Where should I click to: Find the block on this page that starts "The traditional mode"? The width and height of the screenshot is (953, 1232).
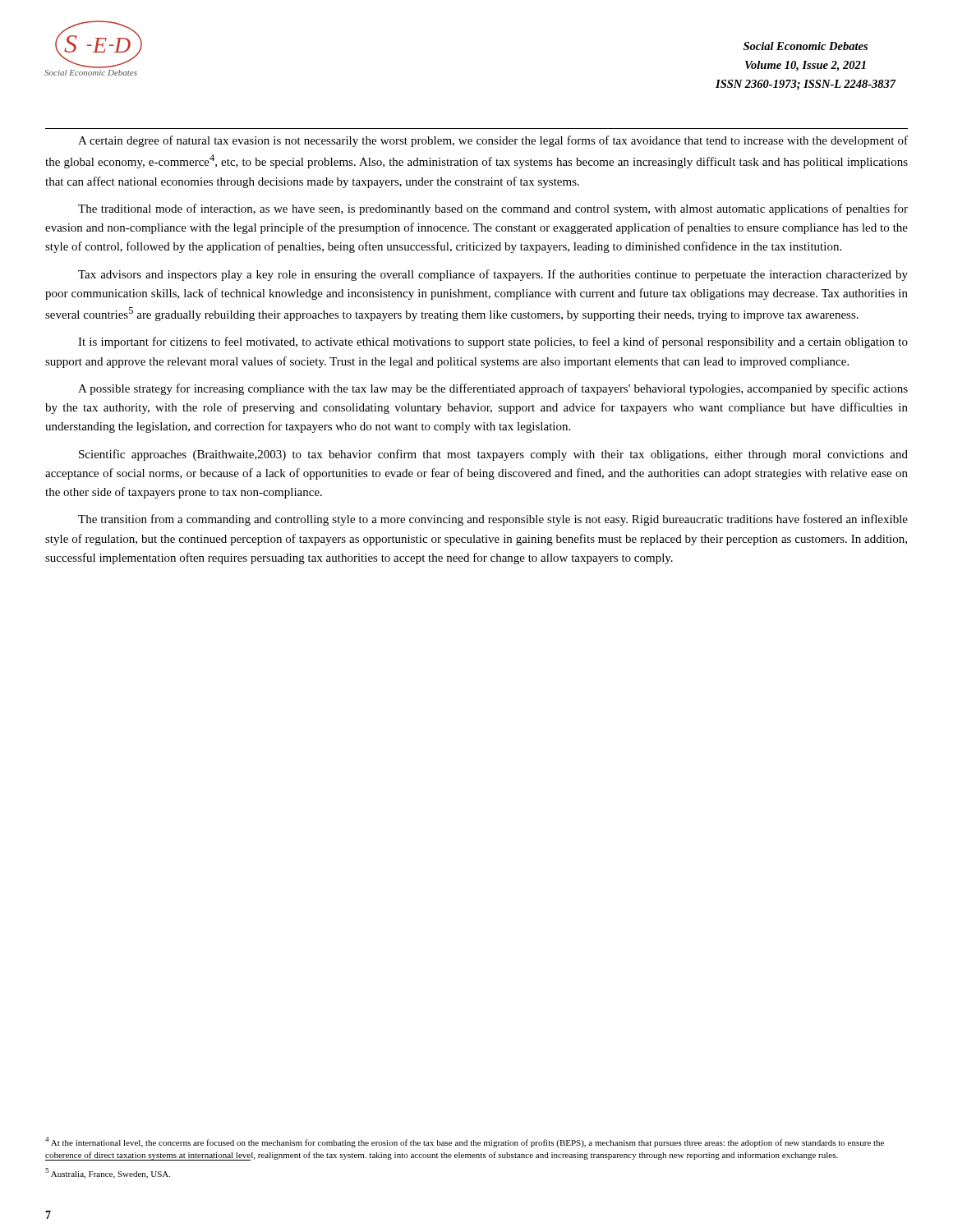pyautogui.click(x=476, y=228)
